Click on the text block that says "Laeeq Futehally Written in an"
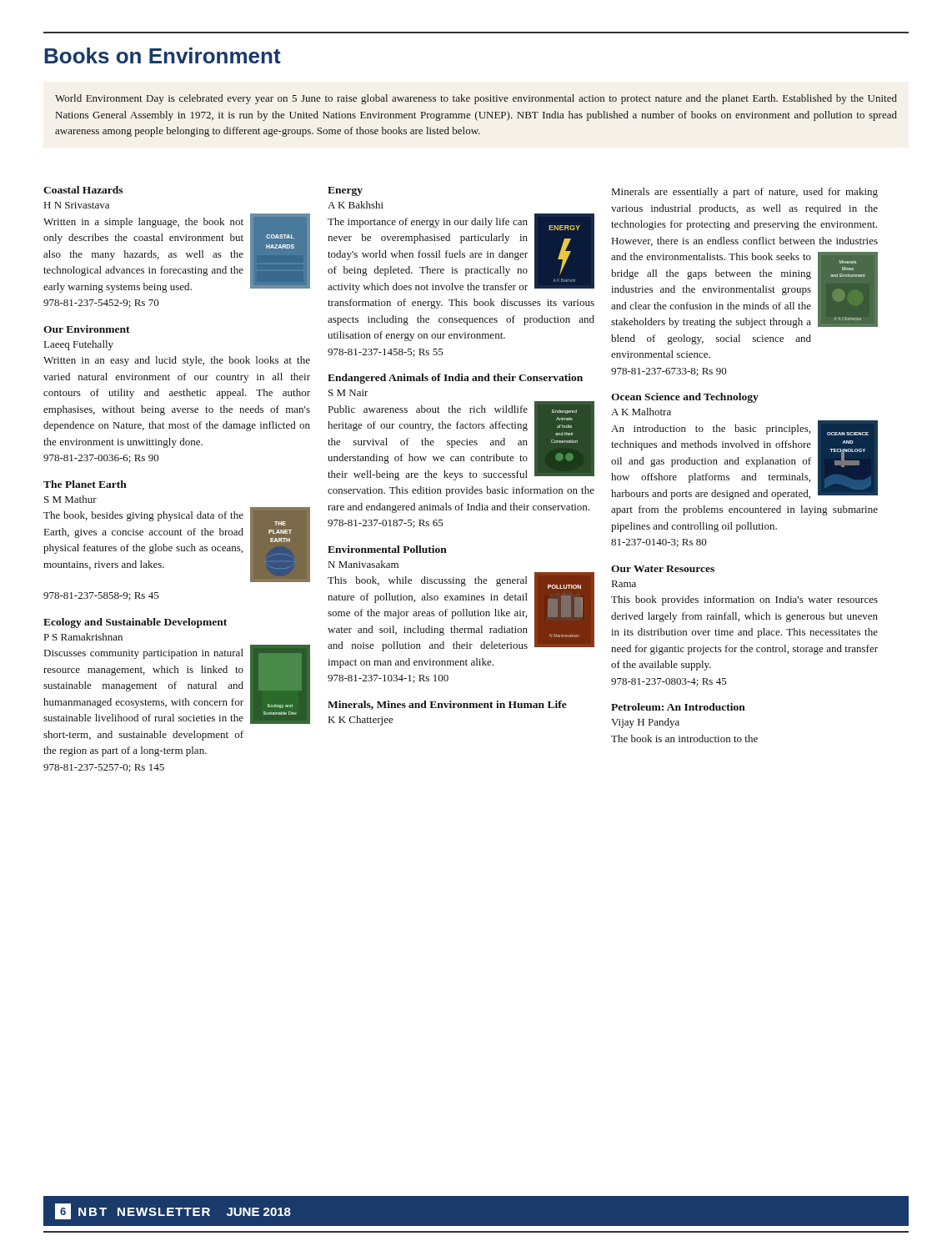This screenshot has height=1251, width=952. pyautogui.click(x=177, y=401)
